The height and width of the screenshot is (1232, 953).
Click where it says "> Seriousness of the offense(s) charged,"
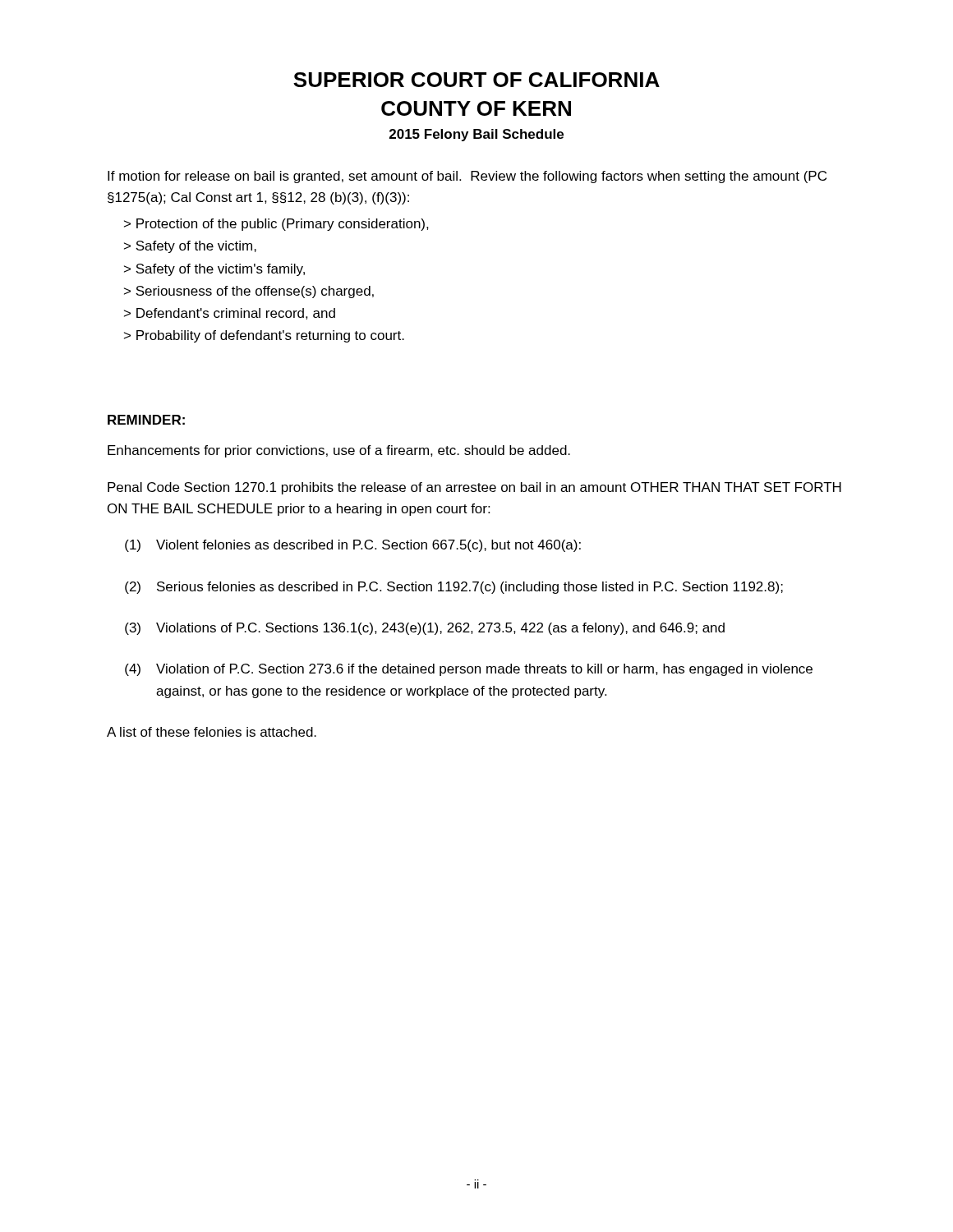(249, 291)
